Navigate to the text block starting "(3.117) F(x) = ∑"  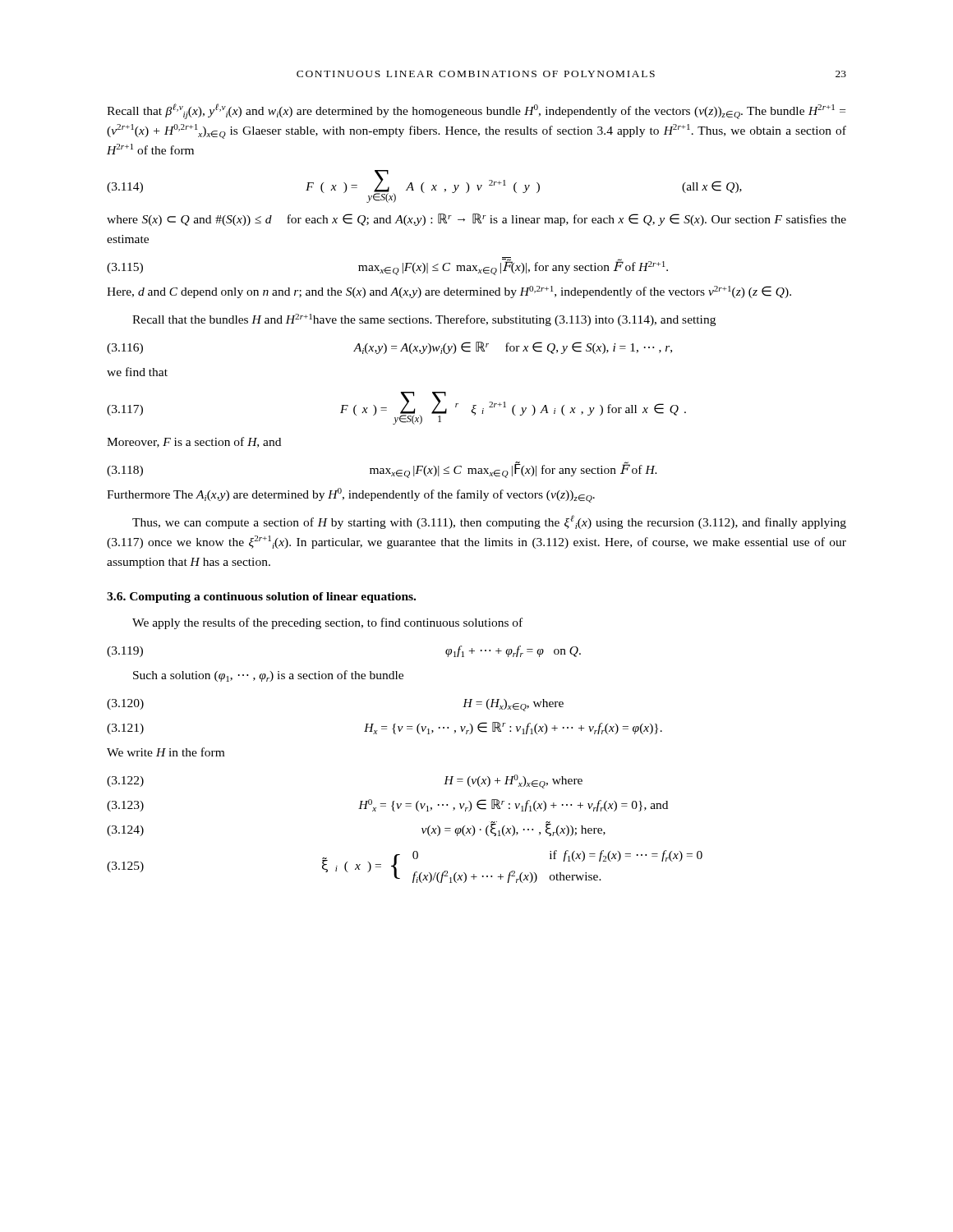(476, 409)
